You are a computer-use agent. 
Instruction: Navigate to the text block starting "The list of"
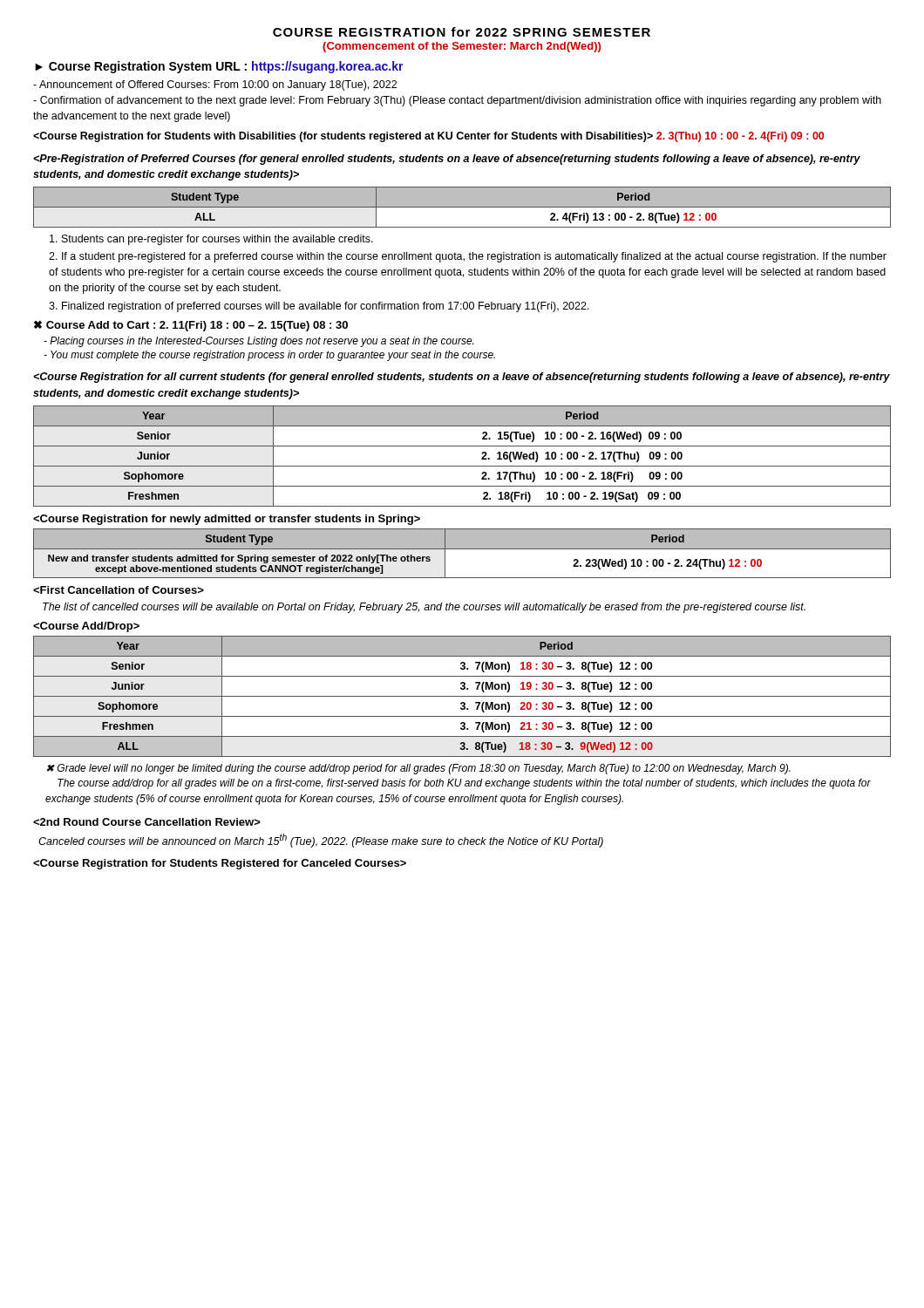pyautogui.click(x=424, y=607)
